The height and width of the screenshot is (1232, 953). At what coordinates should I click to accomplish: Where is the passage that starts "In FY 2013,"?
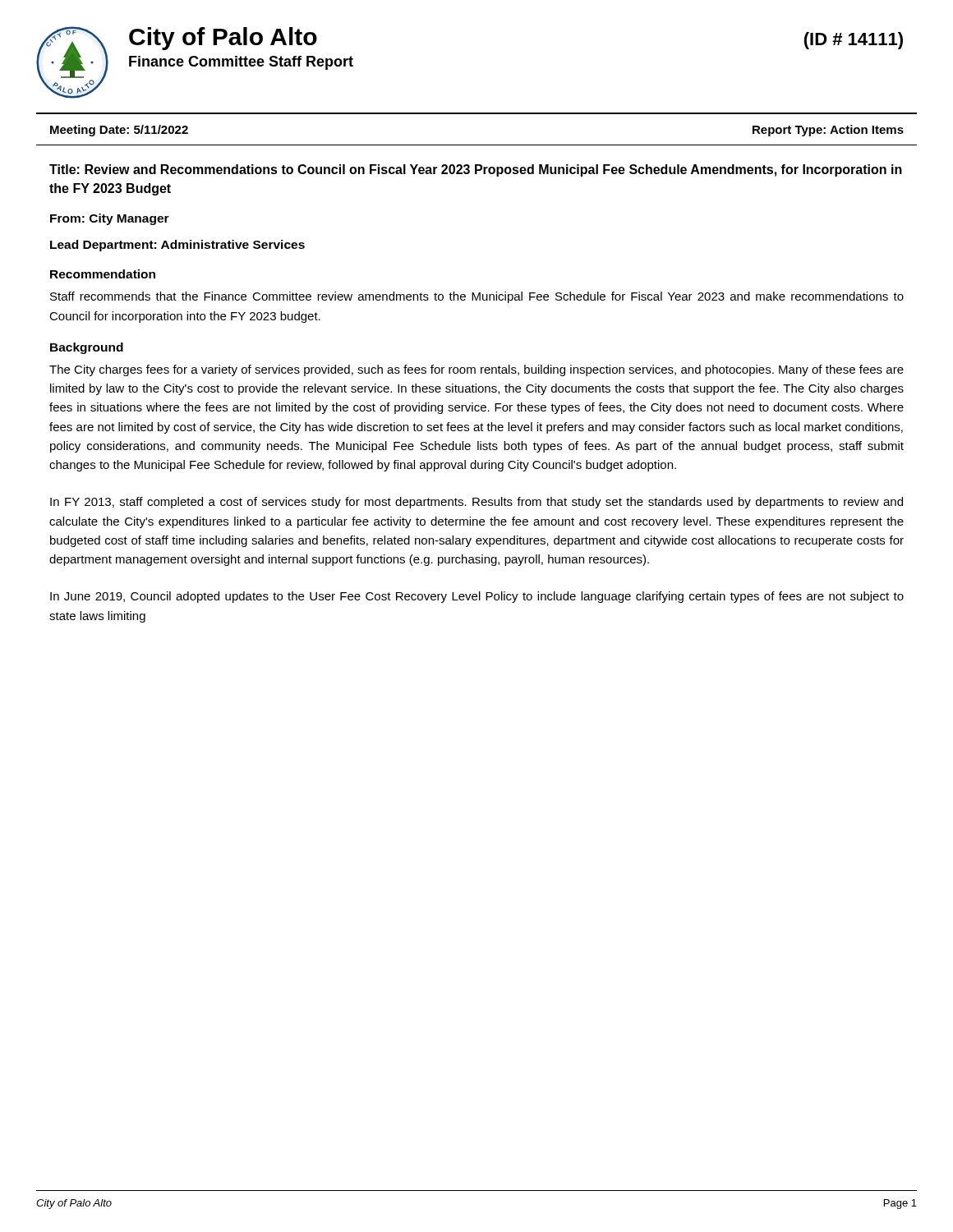pyautogui.click(x=476, y=530)
